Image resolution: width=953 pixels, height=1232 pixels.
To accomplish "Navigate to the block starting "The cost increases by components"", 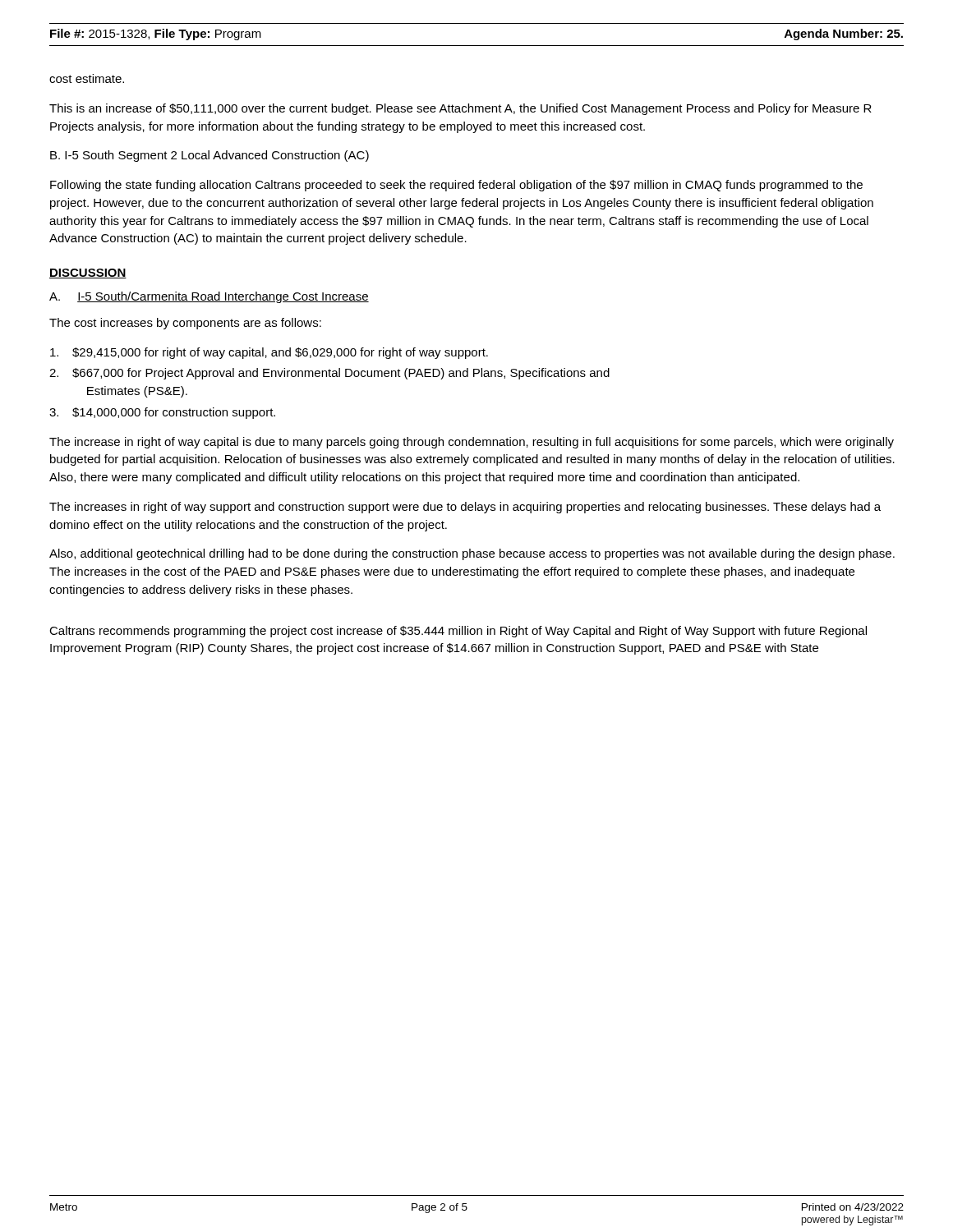I will point(186,322).
